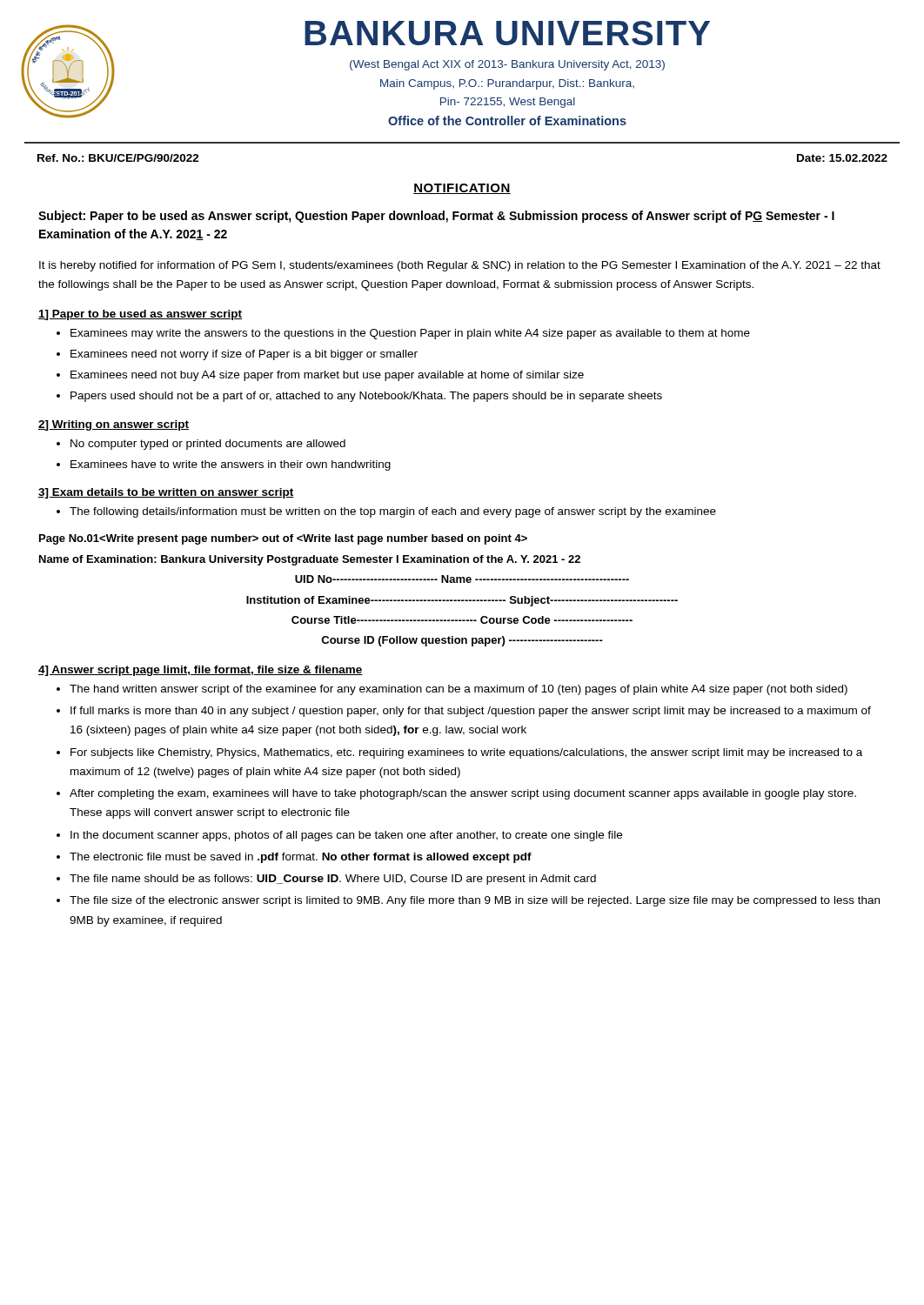Navigate to the region starting "The hand written answer script of"
Viewport: 924px width, 1305px height.
point(459,688)
